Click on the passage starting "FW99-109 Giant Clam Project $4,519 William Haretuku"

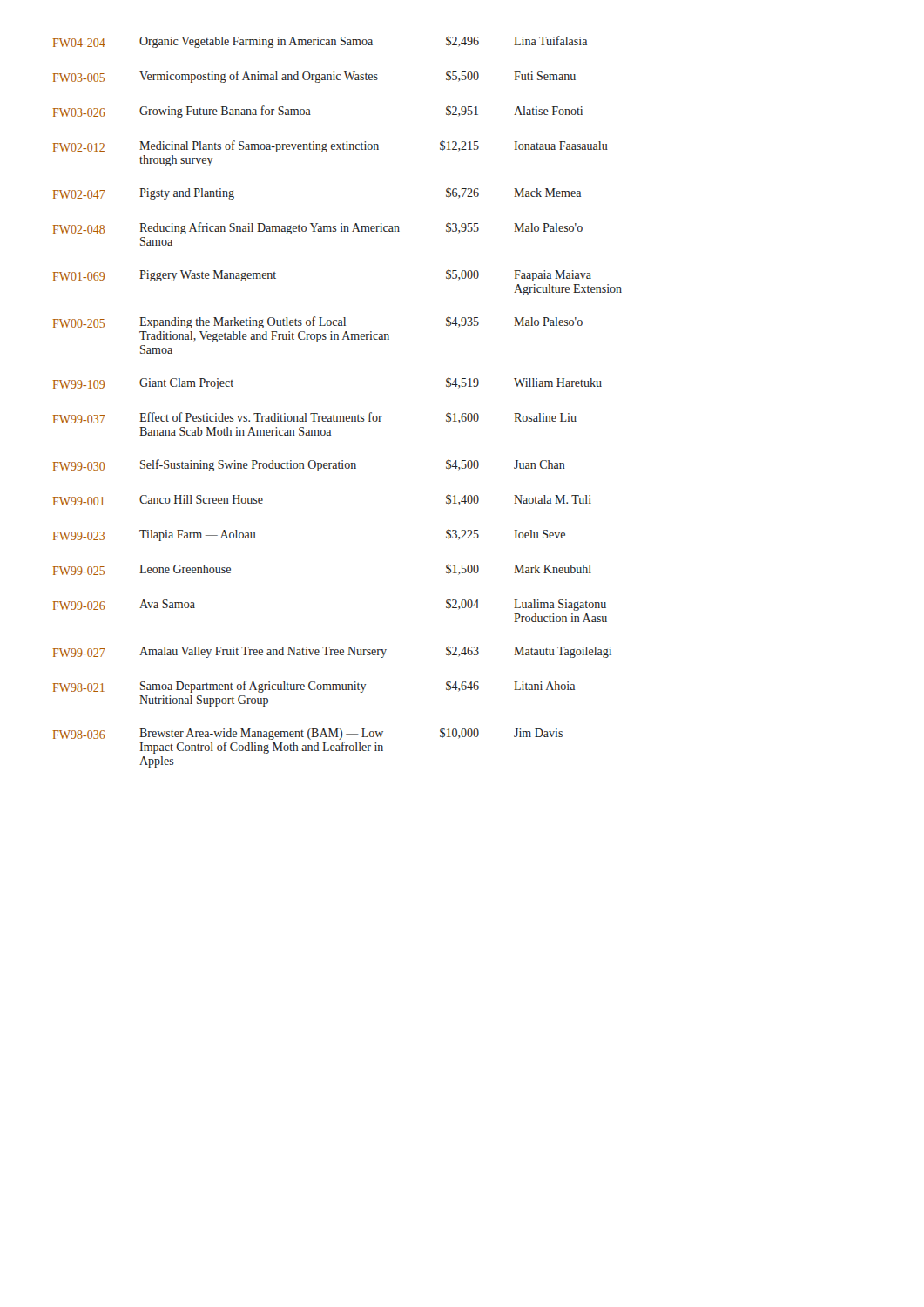462,384
